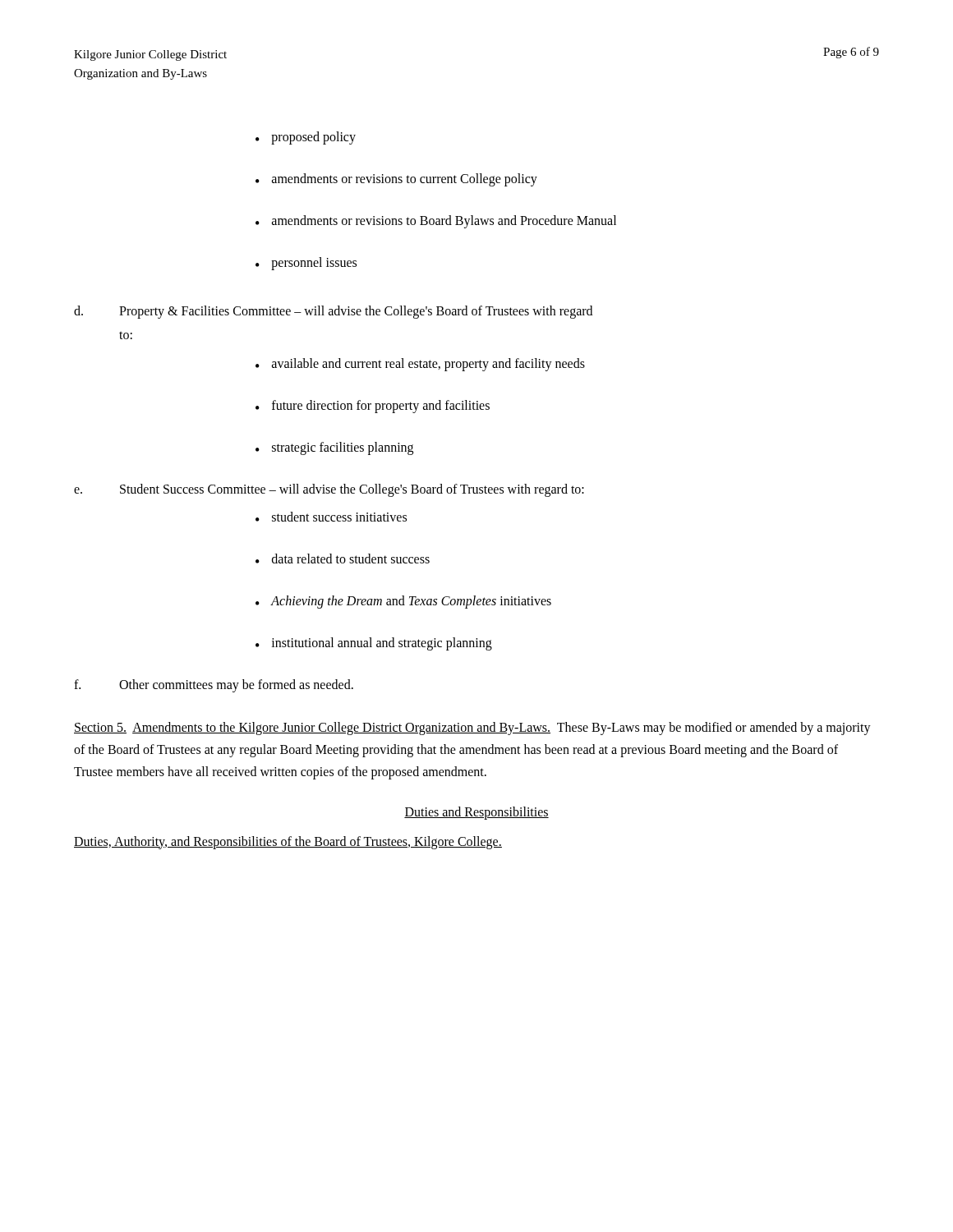953x1232 pixels.
Task: Click on the region starting "Section 5. Amendments to the Kilgore Junior"
Action: 472,750
